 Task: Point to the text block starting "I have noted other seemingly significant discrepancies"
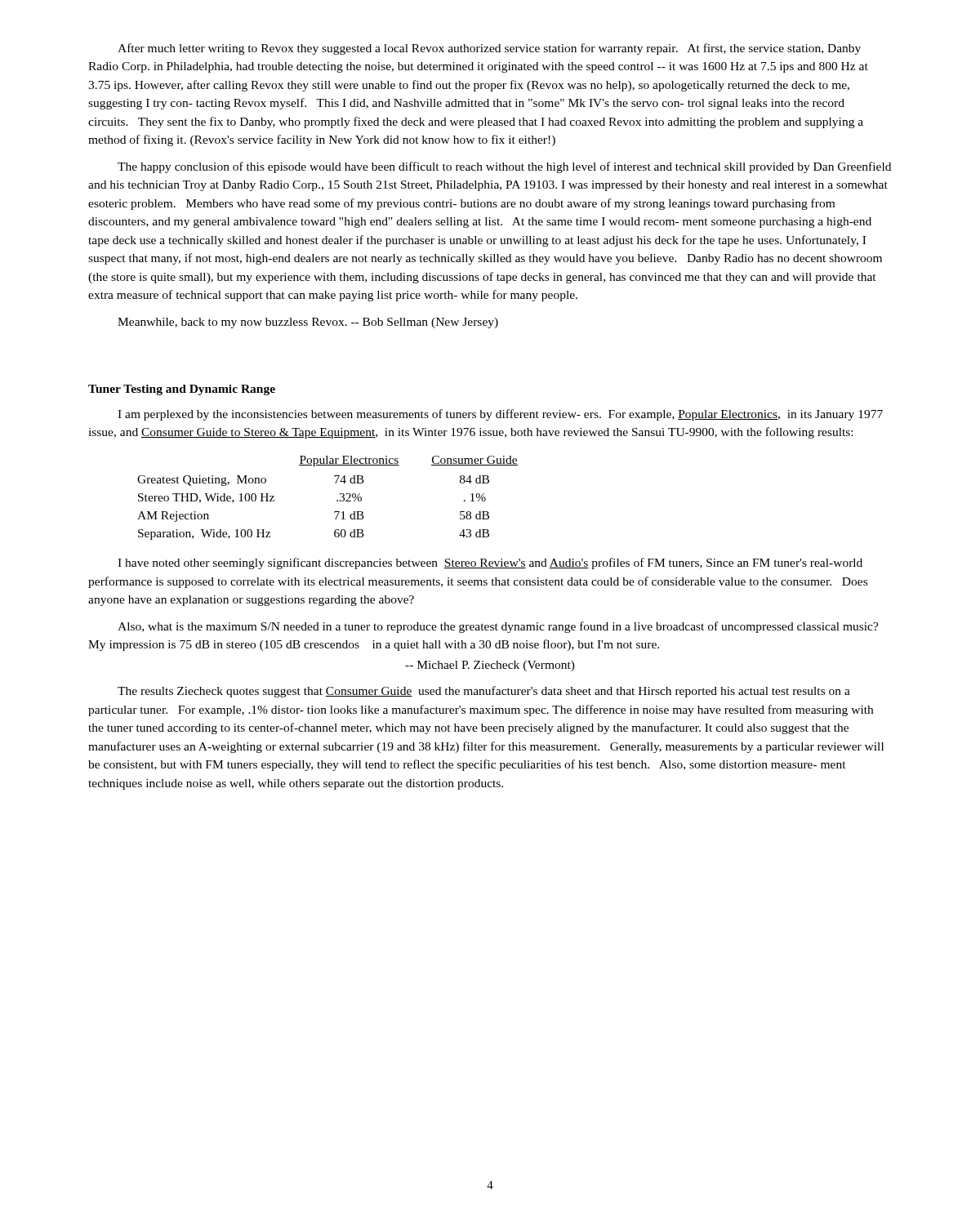coord(490,582)
